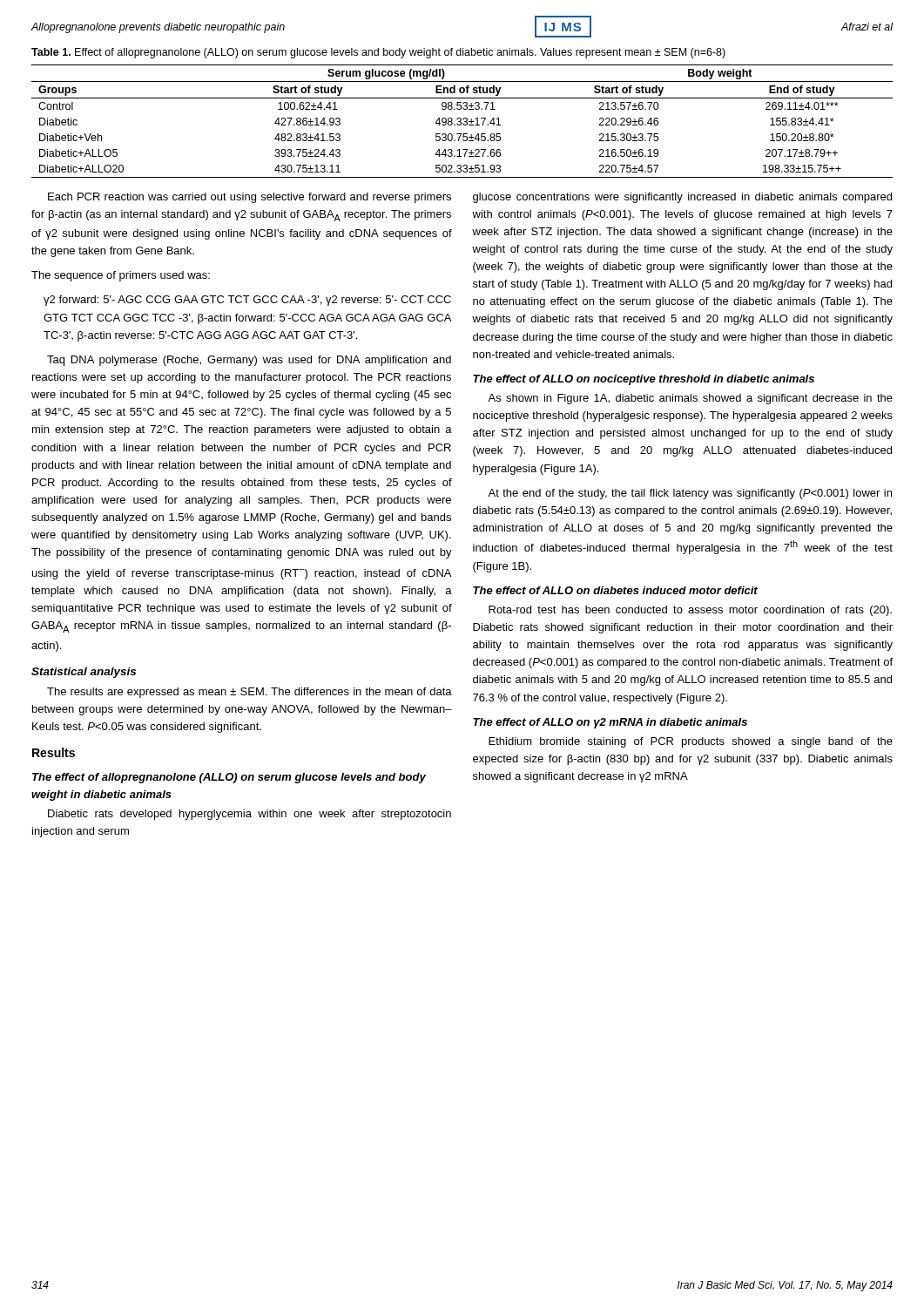The image size is (924, 1307).
Task: Click on the table containing "Start of study"
Action: pos(462,121)
